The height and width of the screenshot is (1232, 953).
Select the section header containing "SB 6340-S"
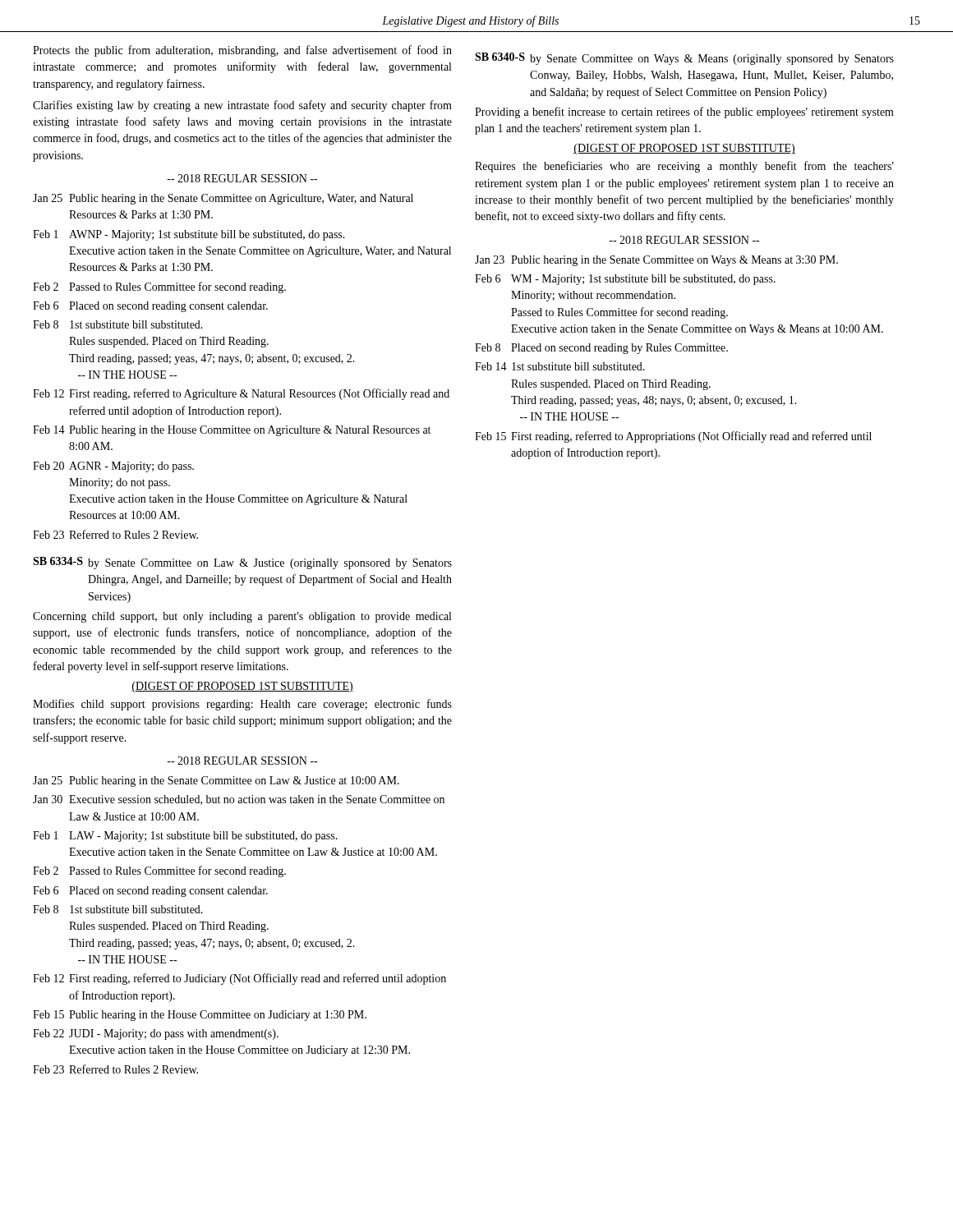point(500,57)
